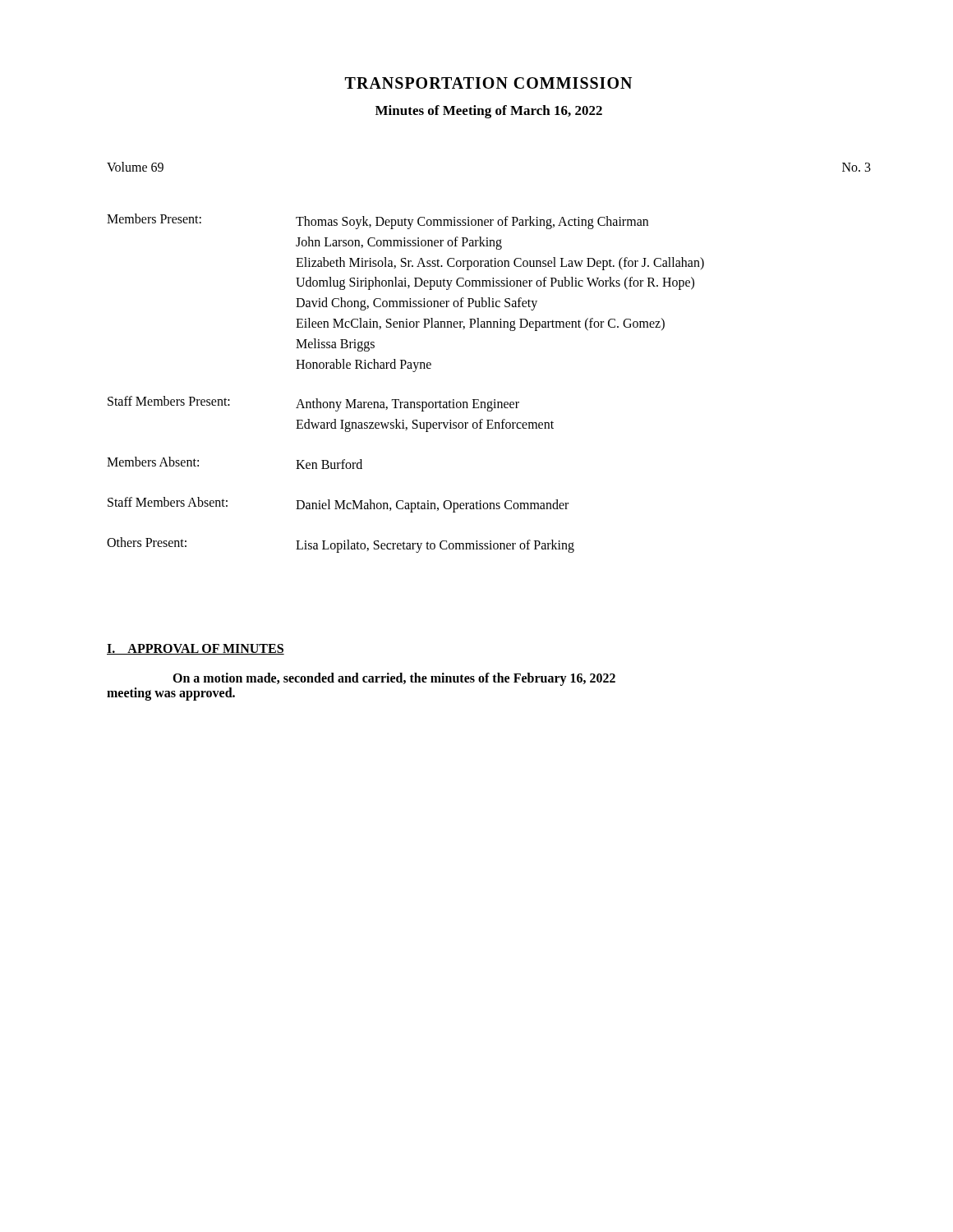Image resolution: width=953 pixels, height=1232 pixels.
Task: Find the passage starting "Volume 69 No. 3"
Action: 132,165
